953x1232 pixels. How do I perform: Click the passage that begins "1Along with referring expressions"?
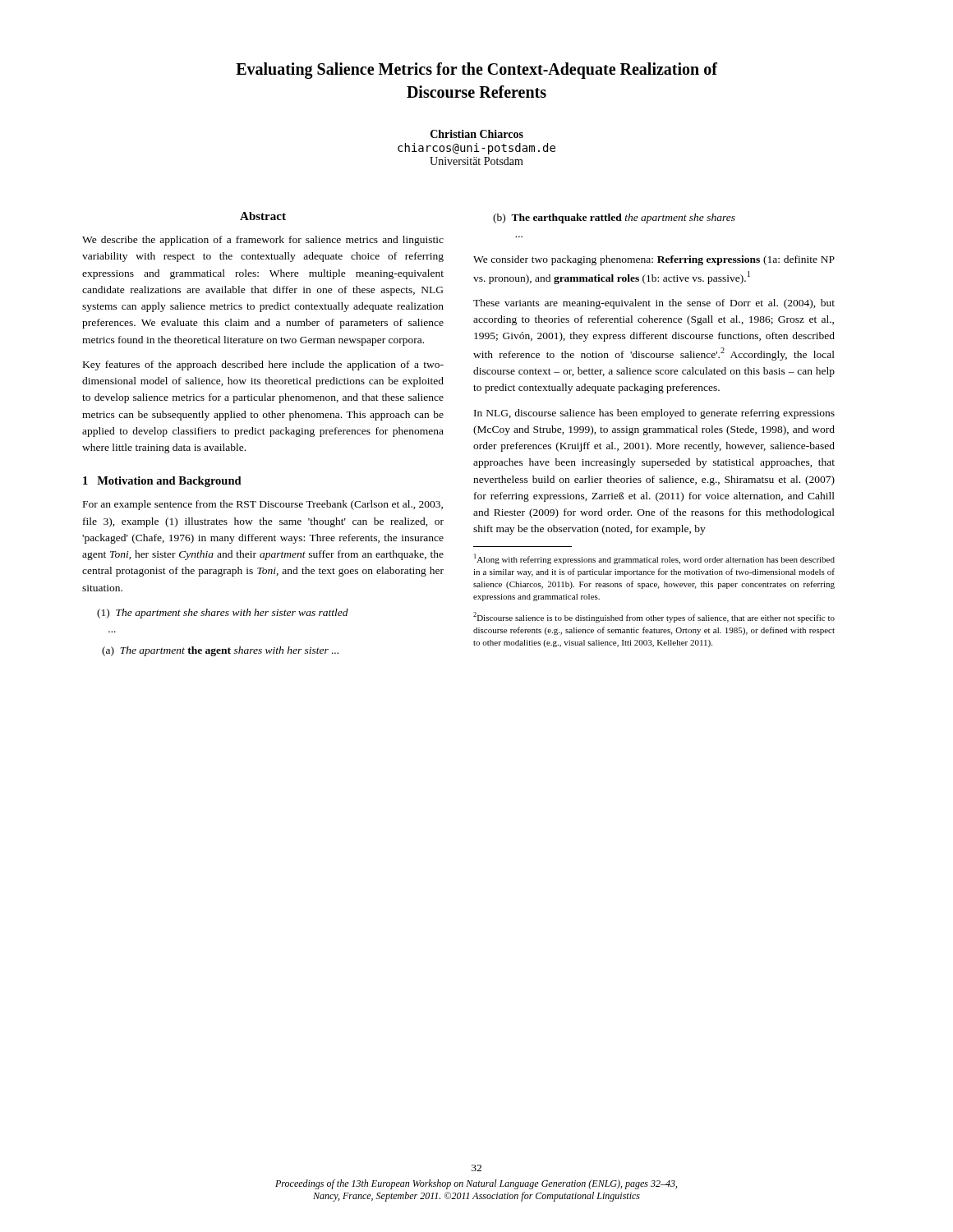(654, 577)
